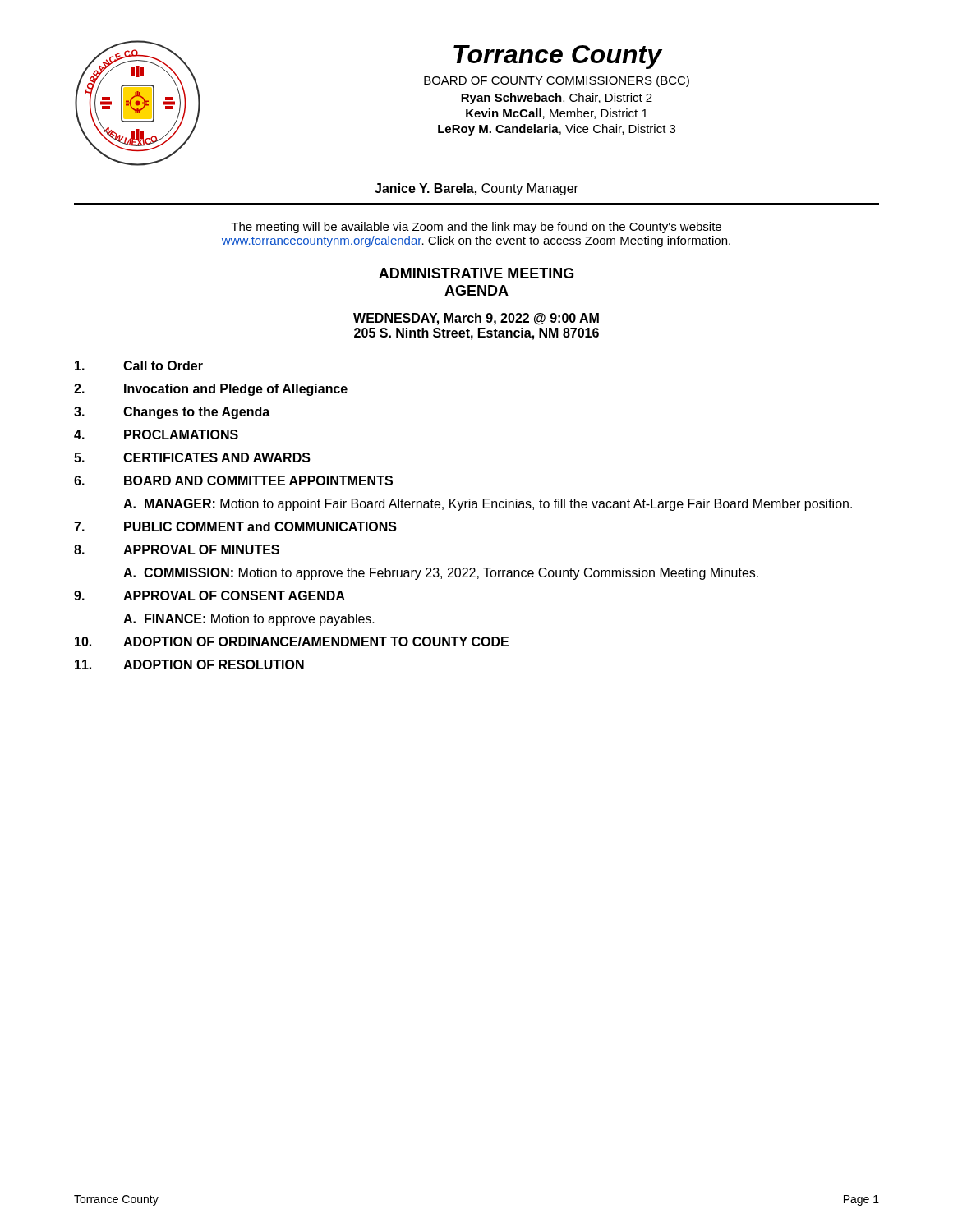Select the region starting "3. Changes to the Agenda"
953x1232 pixels.
pyautogui.click(x=172, y=413)
